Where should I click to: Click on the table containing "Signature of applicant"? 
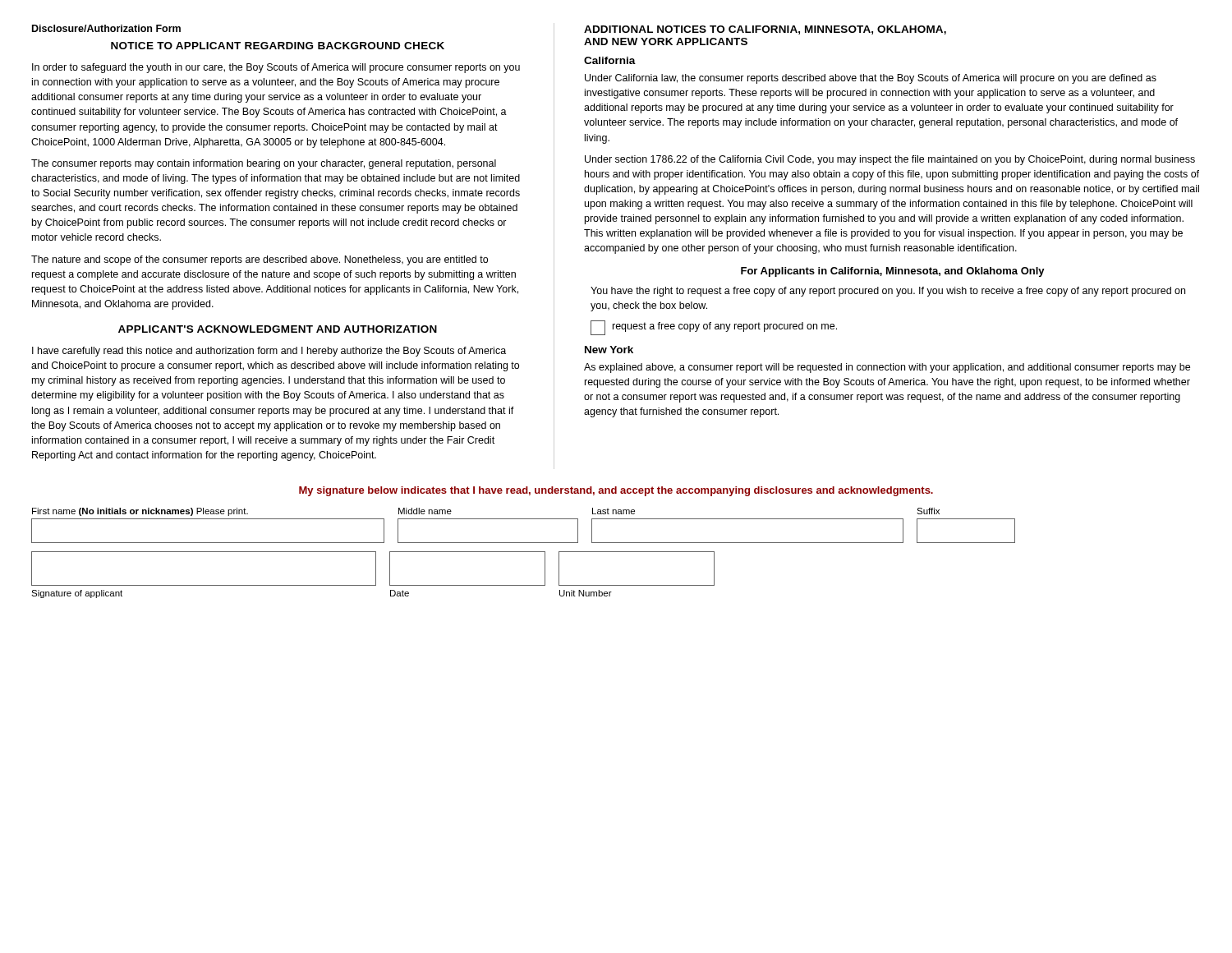[x=616, y=575]
